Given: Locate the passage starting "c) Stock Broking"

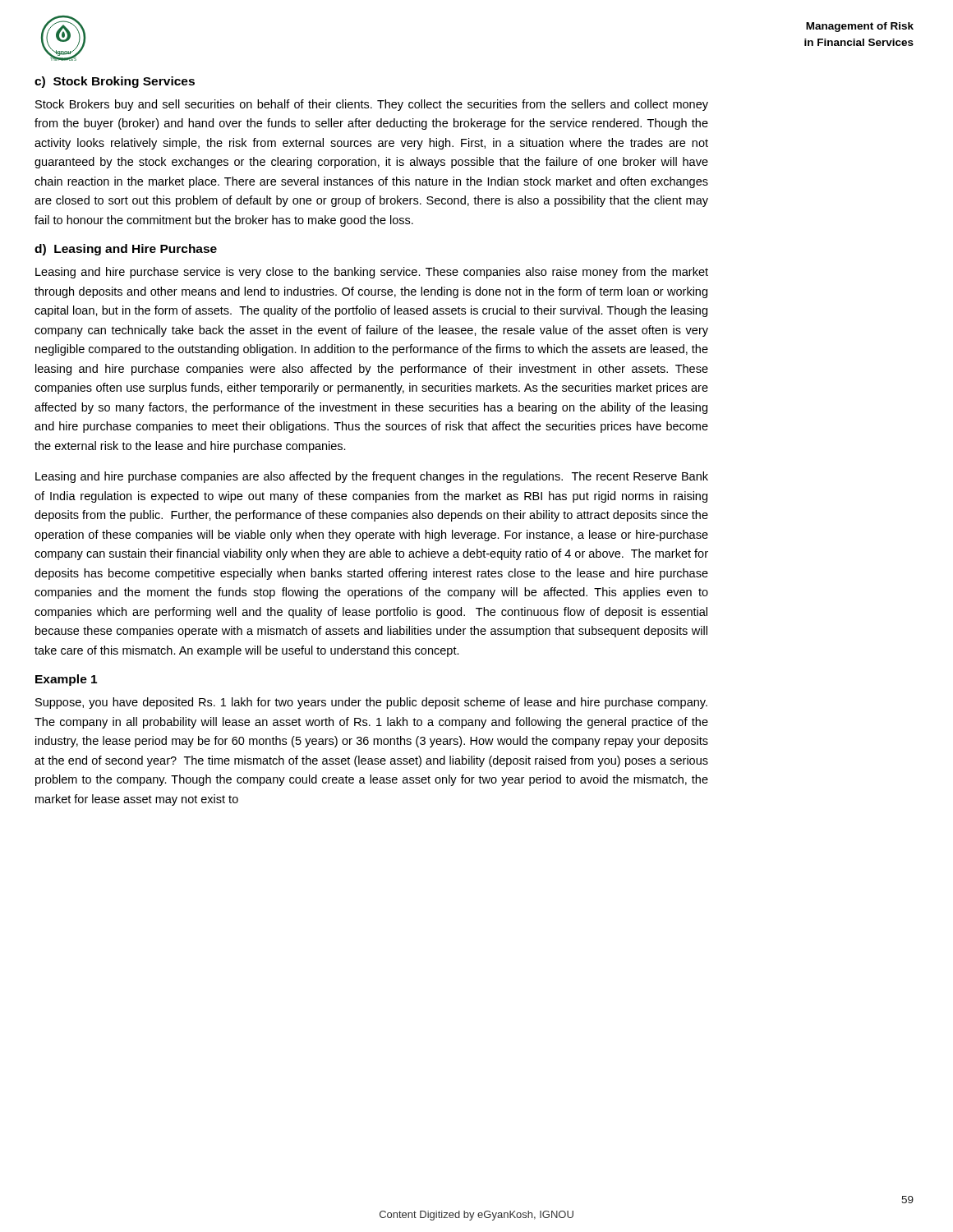Looking at the screenshot, I should click(115, 81).
